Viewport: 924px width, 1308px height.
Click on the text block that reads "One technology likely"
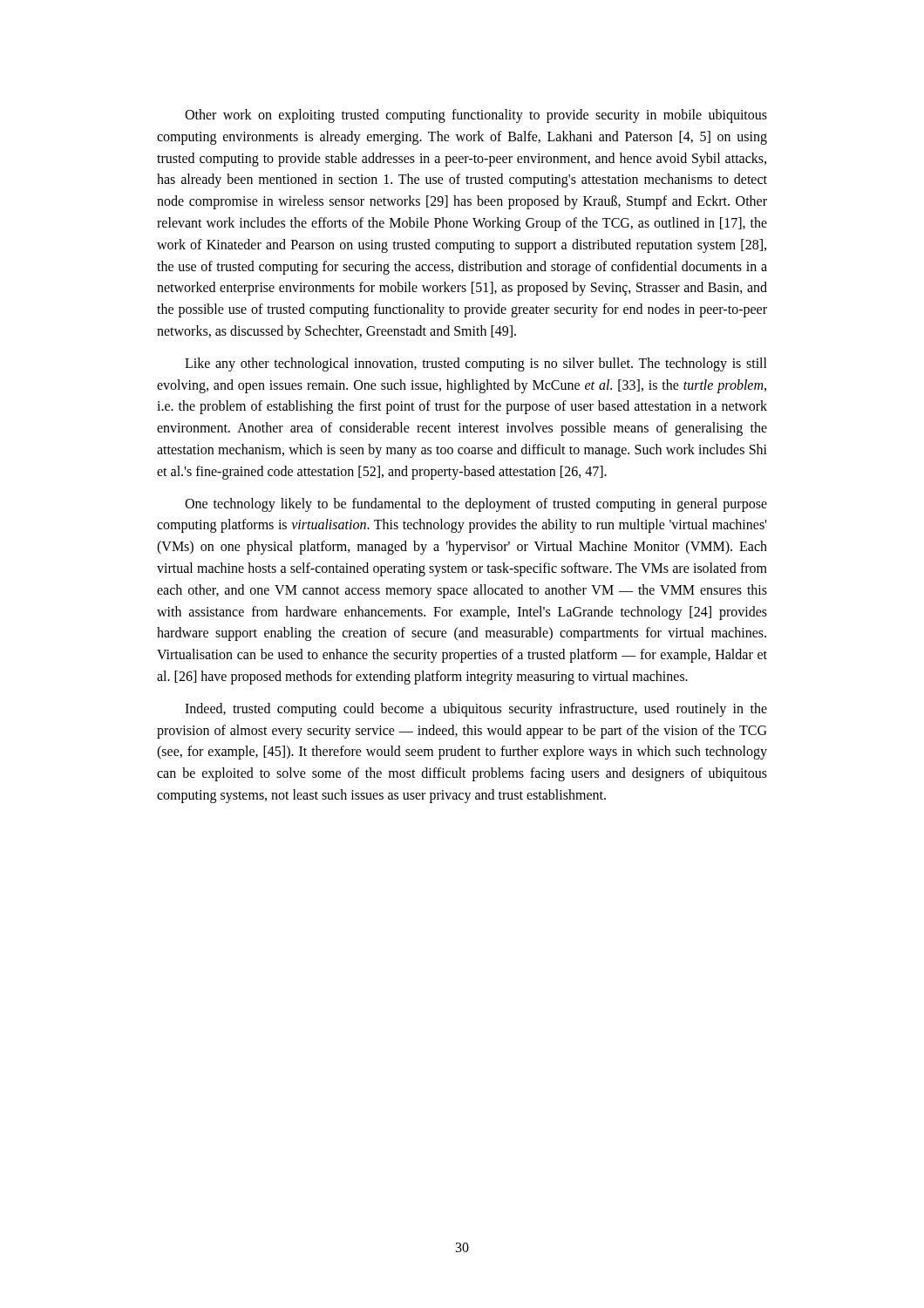click(462, 590)
